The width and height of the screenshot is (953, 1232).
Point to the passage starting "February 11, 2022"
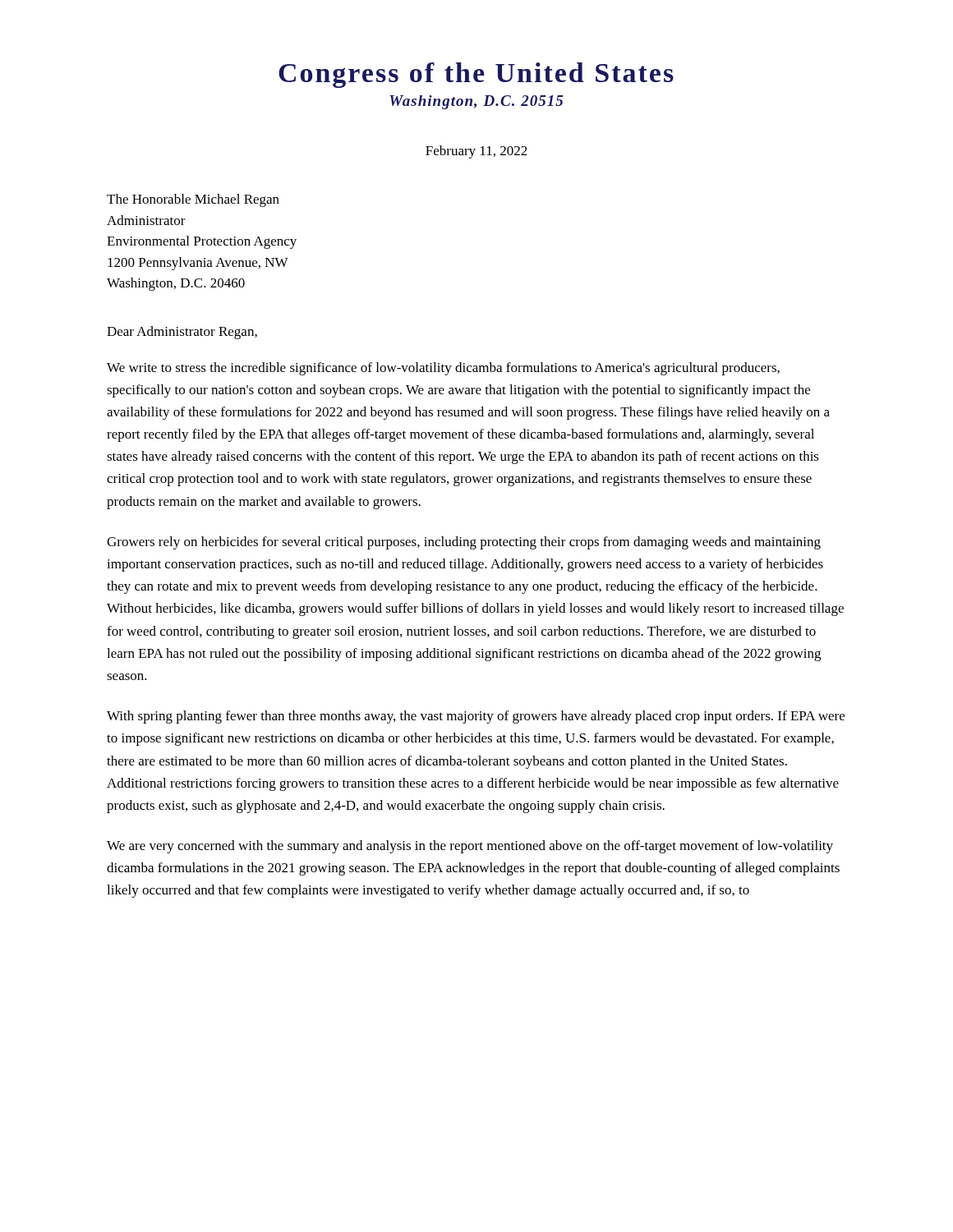476,151
